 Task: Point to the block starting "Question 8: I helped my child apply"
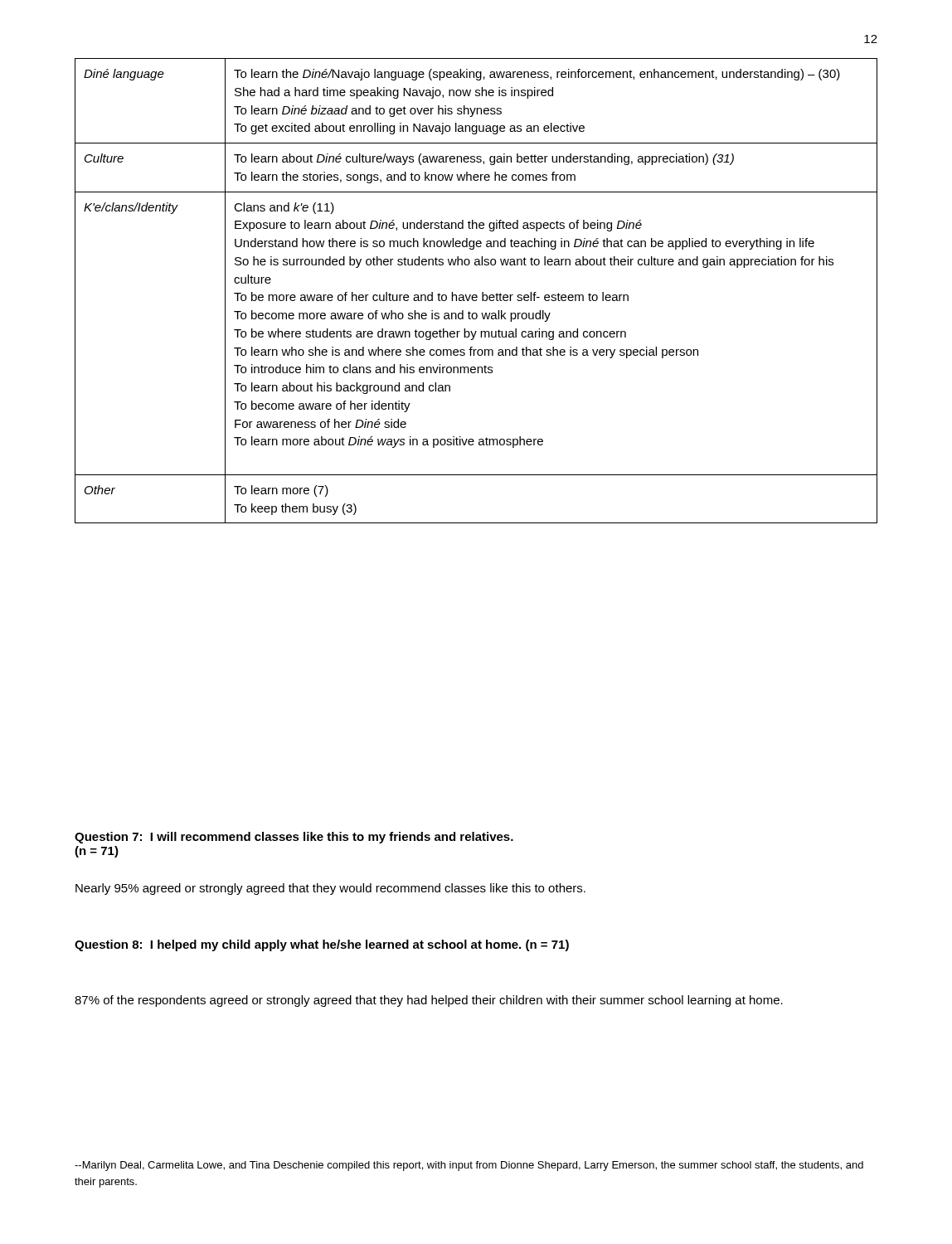[476, 944]
